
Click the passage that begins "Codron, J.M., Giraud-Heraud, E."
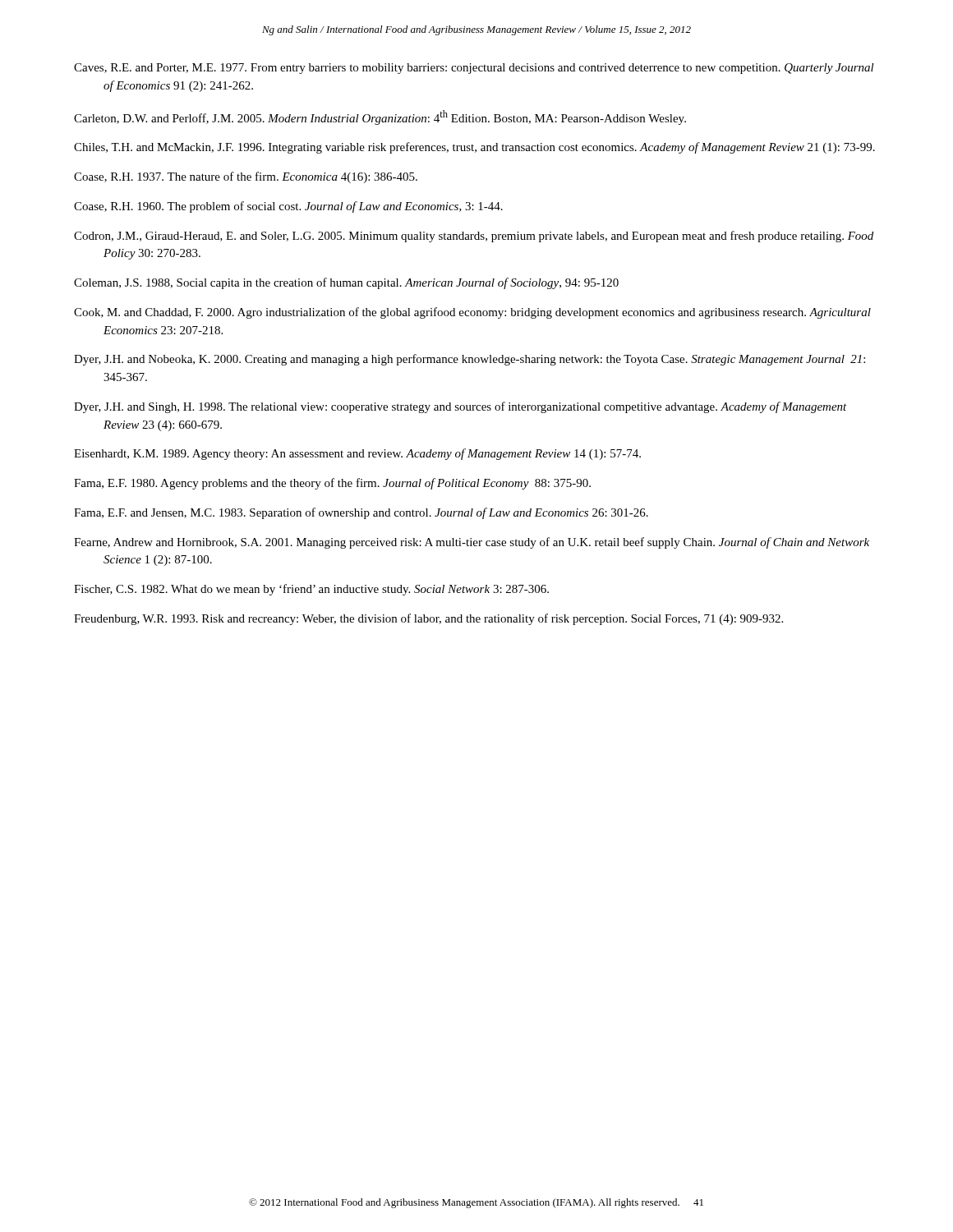pyautogui.click(x=476, y=245)
